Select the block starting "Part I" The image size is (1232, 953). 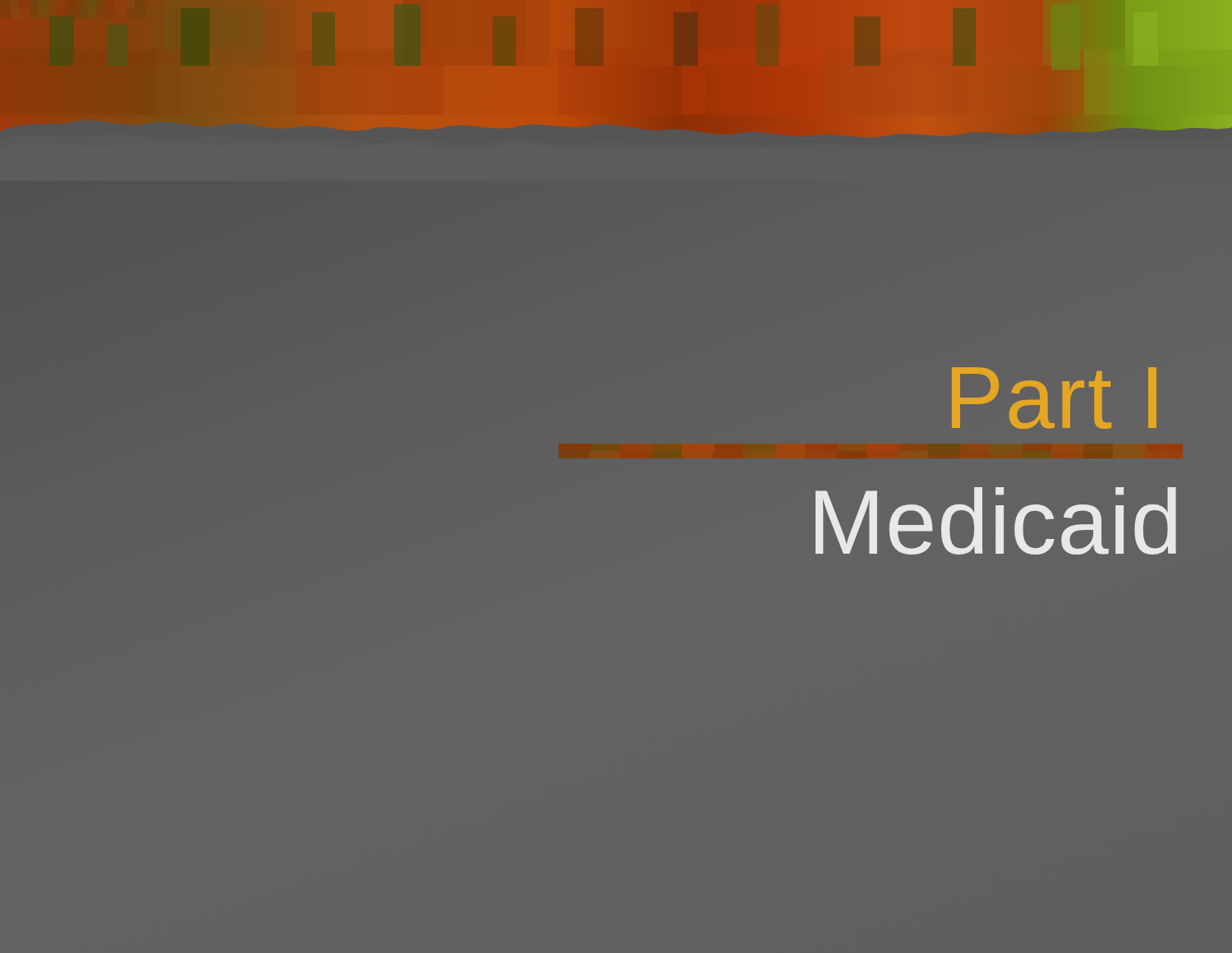1055,398
